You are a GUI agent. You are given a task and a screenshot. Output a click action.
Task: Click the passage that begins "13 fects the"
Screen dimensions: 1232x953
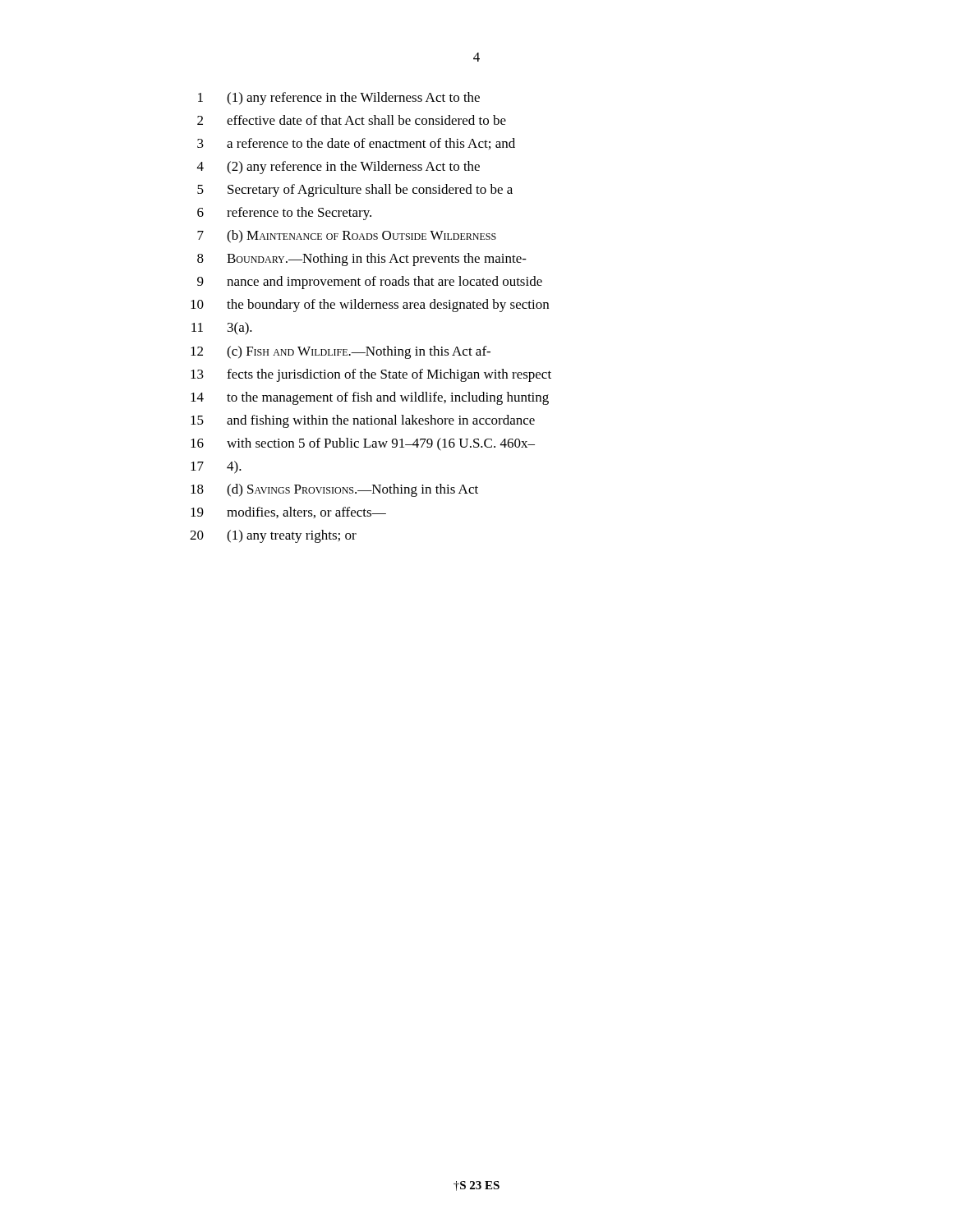coord(485,374)
